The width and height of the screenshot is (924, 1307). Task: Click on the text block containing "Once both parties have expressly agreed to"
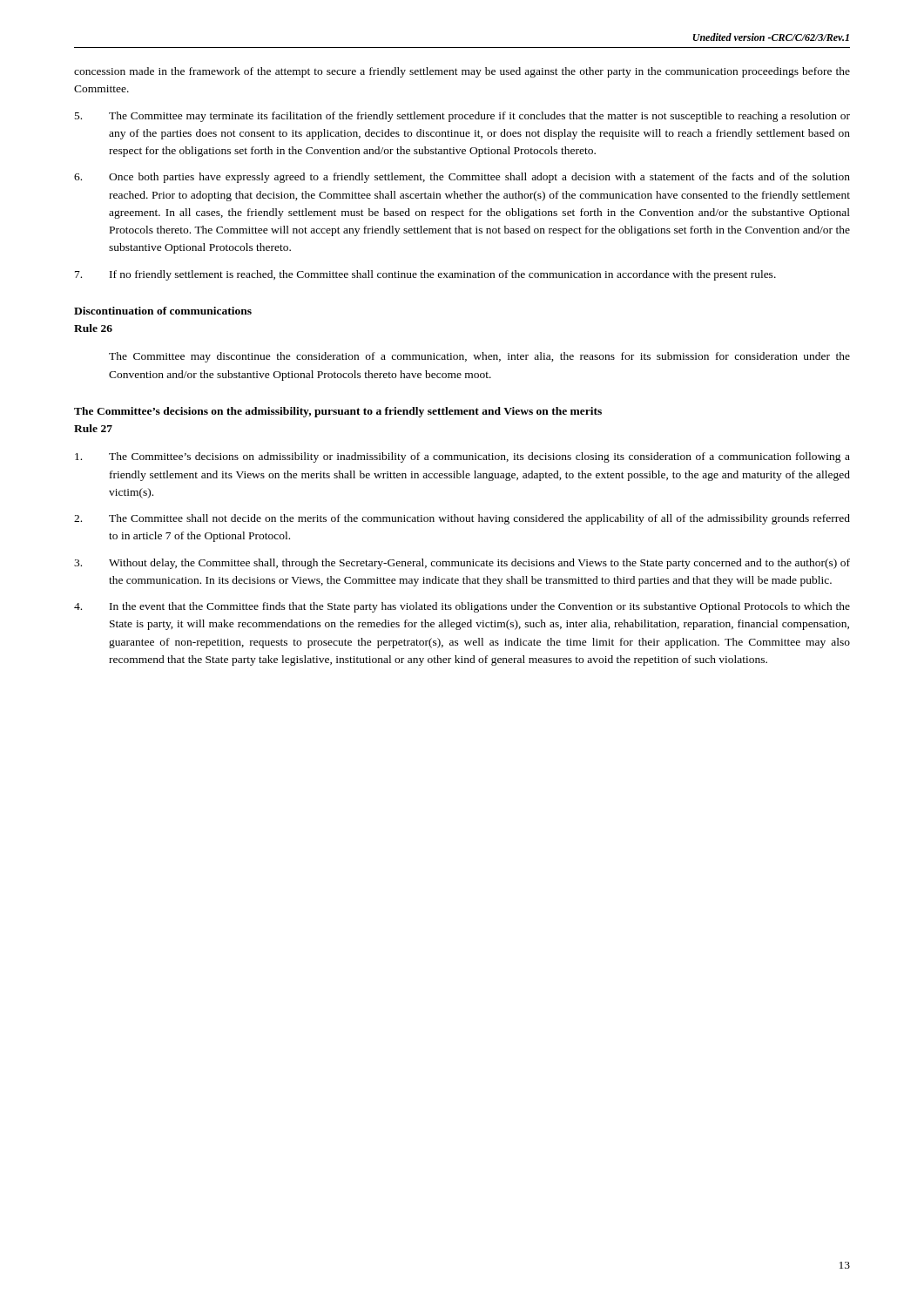(462, 212)
